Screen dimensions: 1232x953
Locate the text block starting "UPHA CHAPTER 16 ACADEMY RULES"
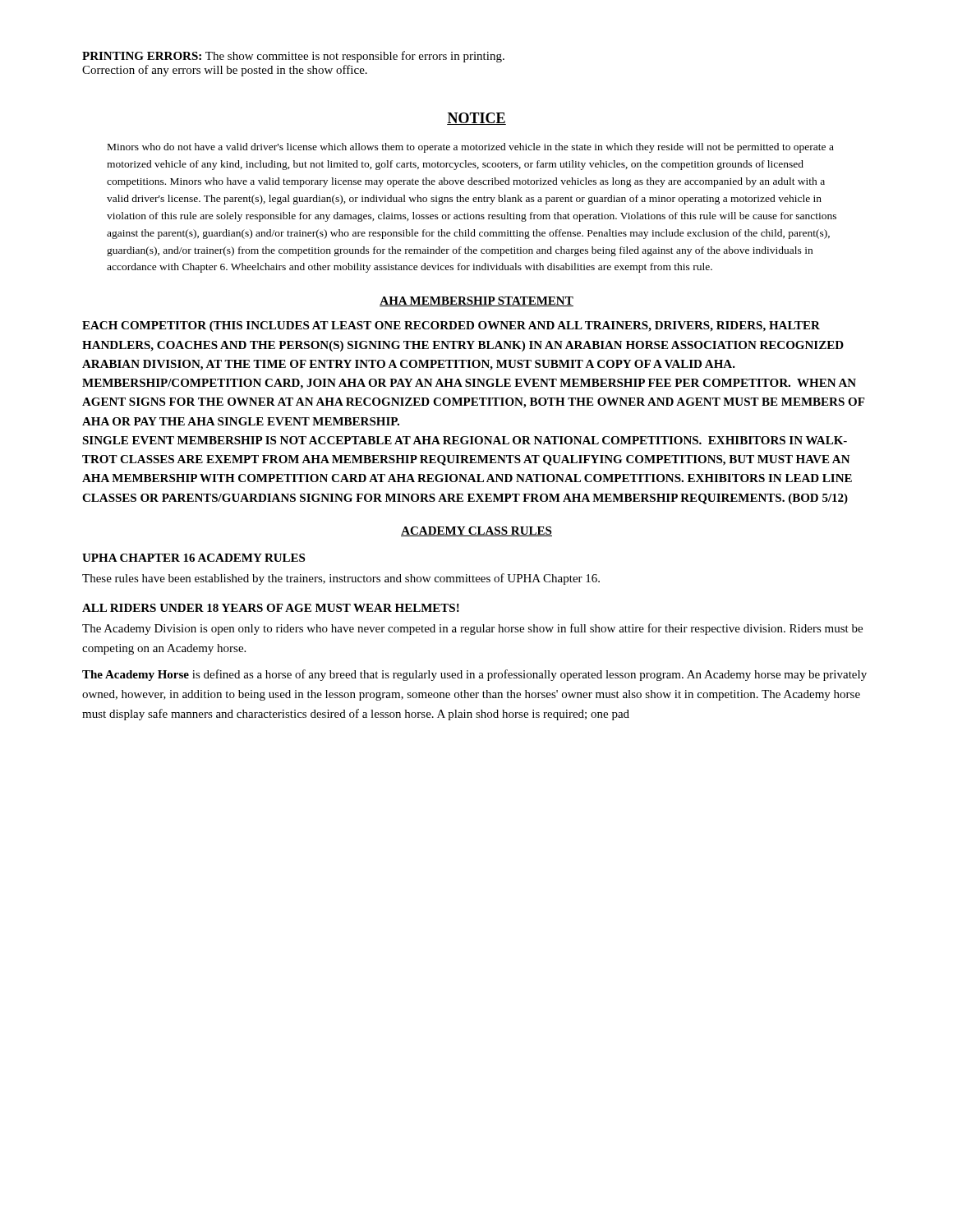(x=194, y=558)
